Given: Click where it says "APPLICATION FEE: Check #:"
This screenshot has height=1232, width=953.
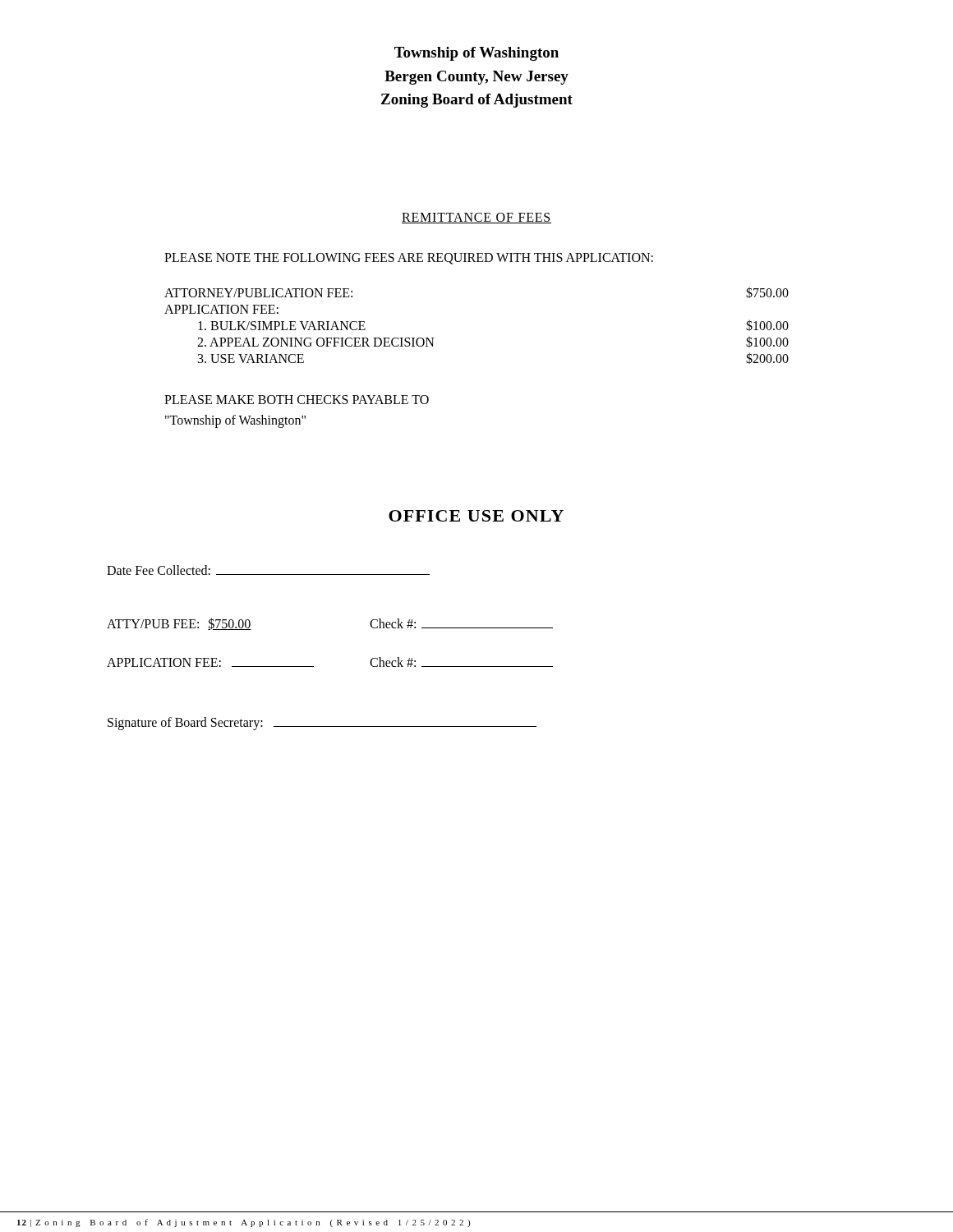Looking at the screenshot, I should pos(476,661).
